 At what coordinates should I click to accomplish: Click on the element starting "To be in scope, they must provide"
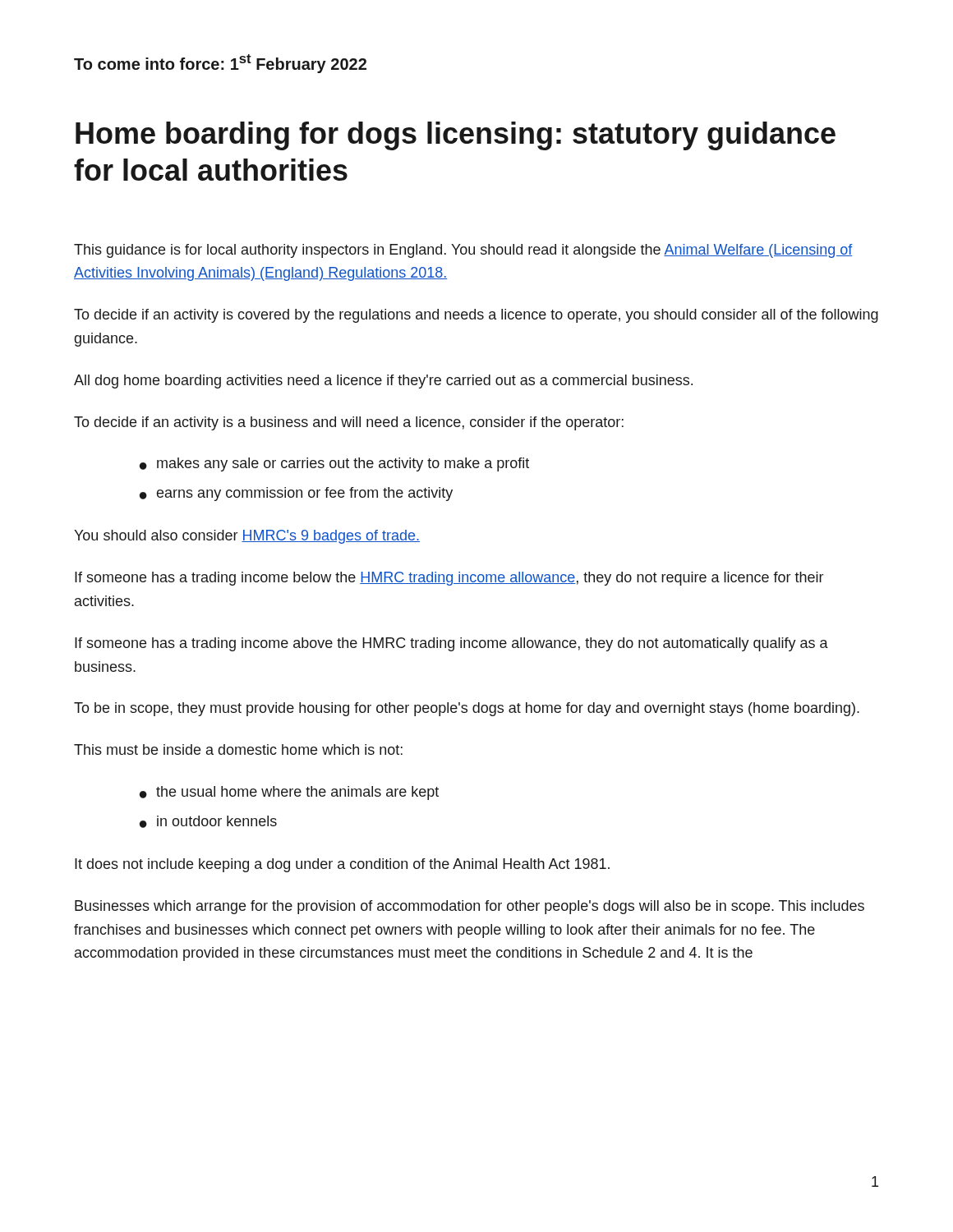pos(467,708)
